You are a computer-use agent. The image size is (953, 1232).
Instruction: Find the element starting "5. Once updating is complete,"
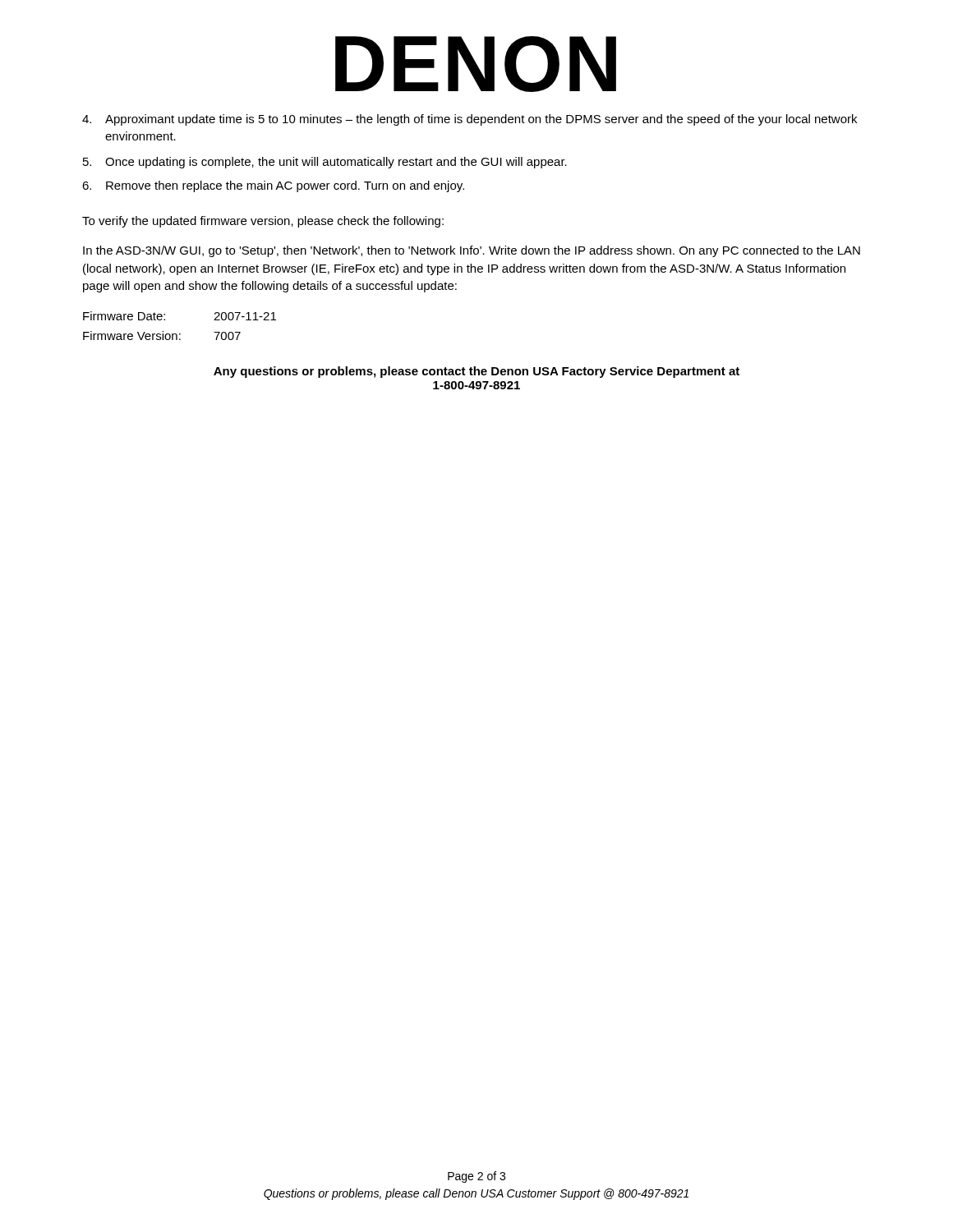(x=476, y=161)
